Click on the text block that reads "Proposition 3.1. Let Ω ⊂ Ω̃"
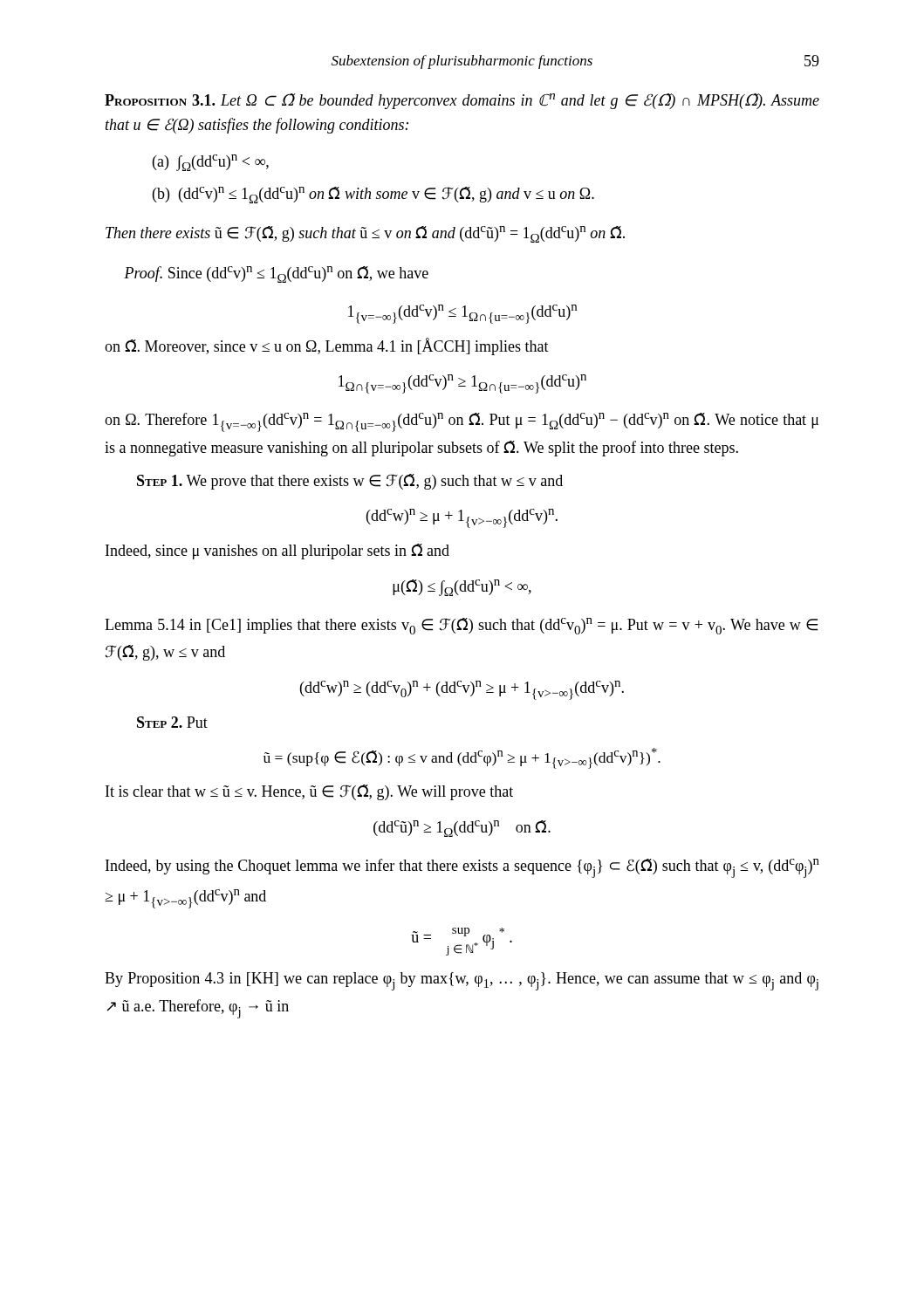 462,111
